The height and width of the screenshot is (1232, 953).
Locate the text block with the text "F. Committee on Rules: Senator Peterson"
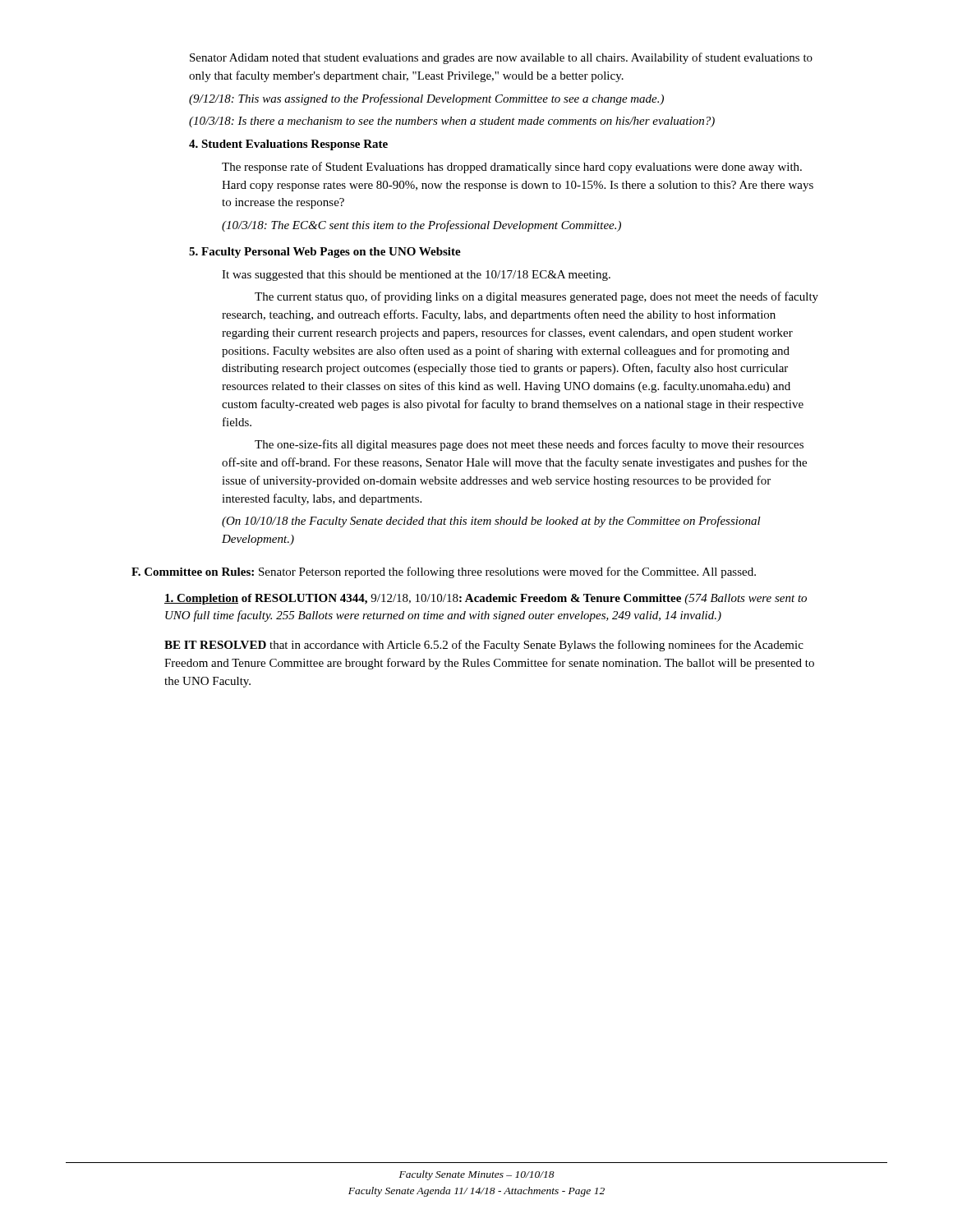point(476,572)
